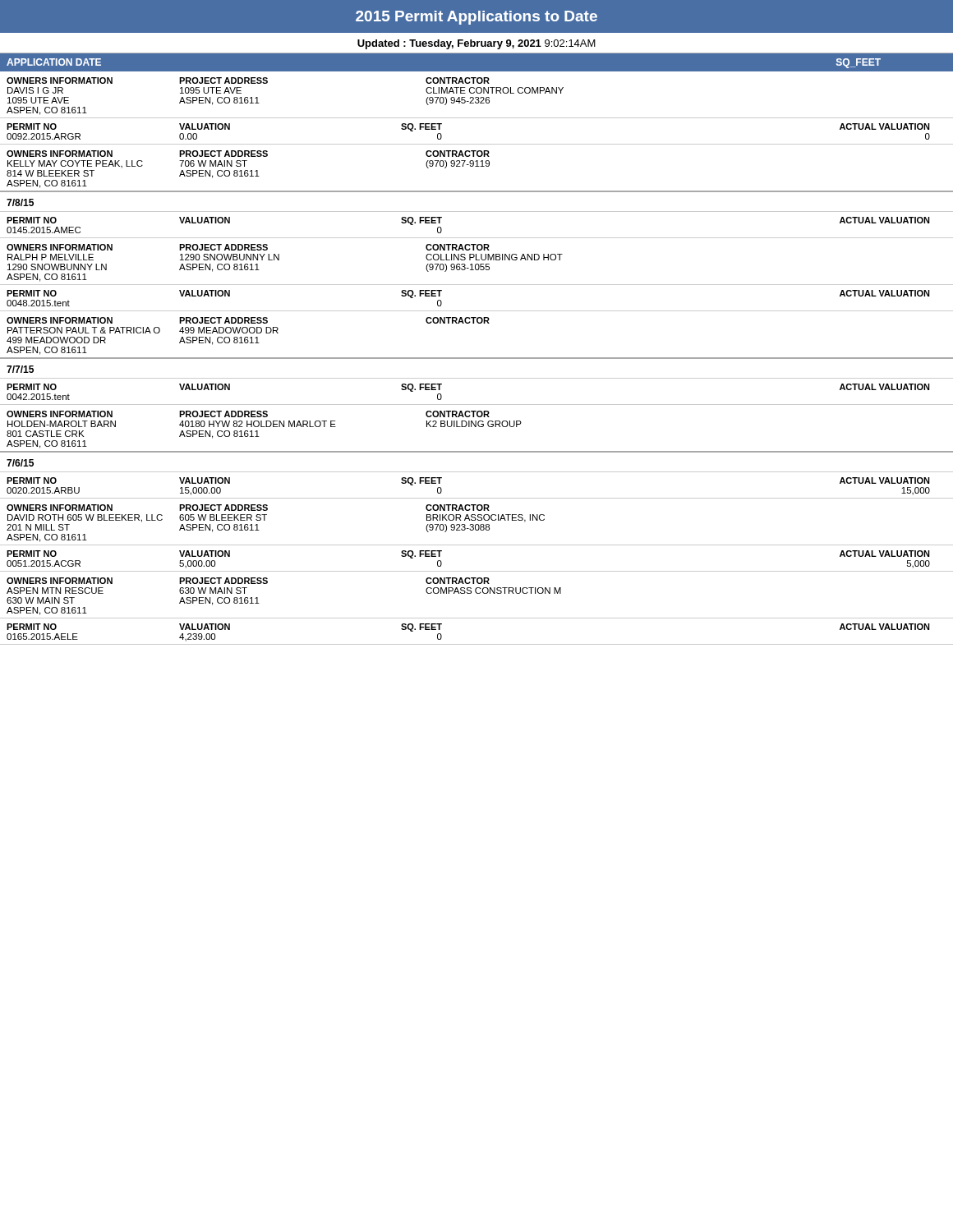Find the text block with the text "OWNERS INFORMATION KELLY"
Screen dimensions: 1232x953
click(x=476, y=168)
